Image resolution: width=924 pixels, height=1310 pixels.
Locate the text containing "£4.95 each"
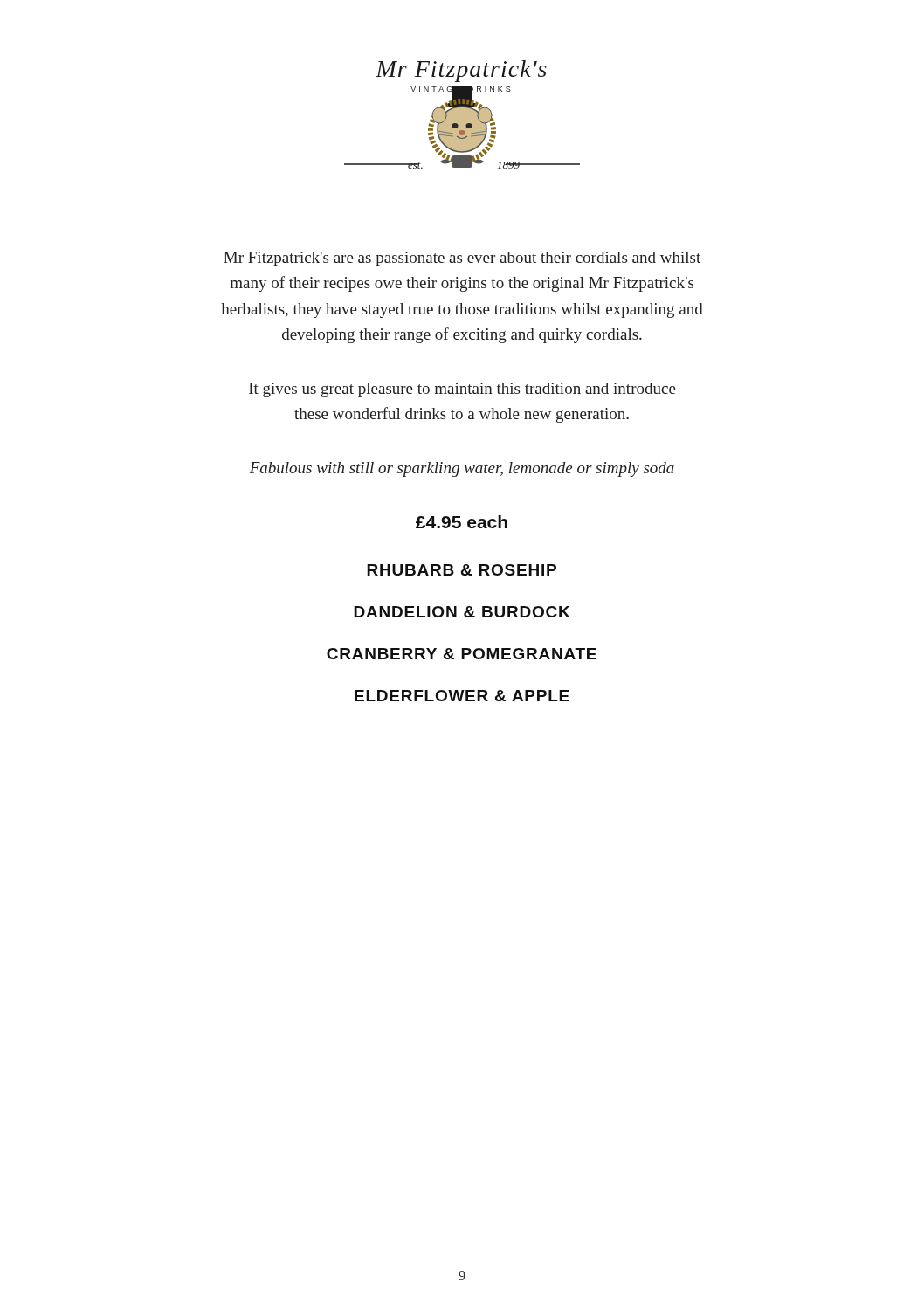(x=462, y=522)
